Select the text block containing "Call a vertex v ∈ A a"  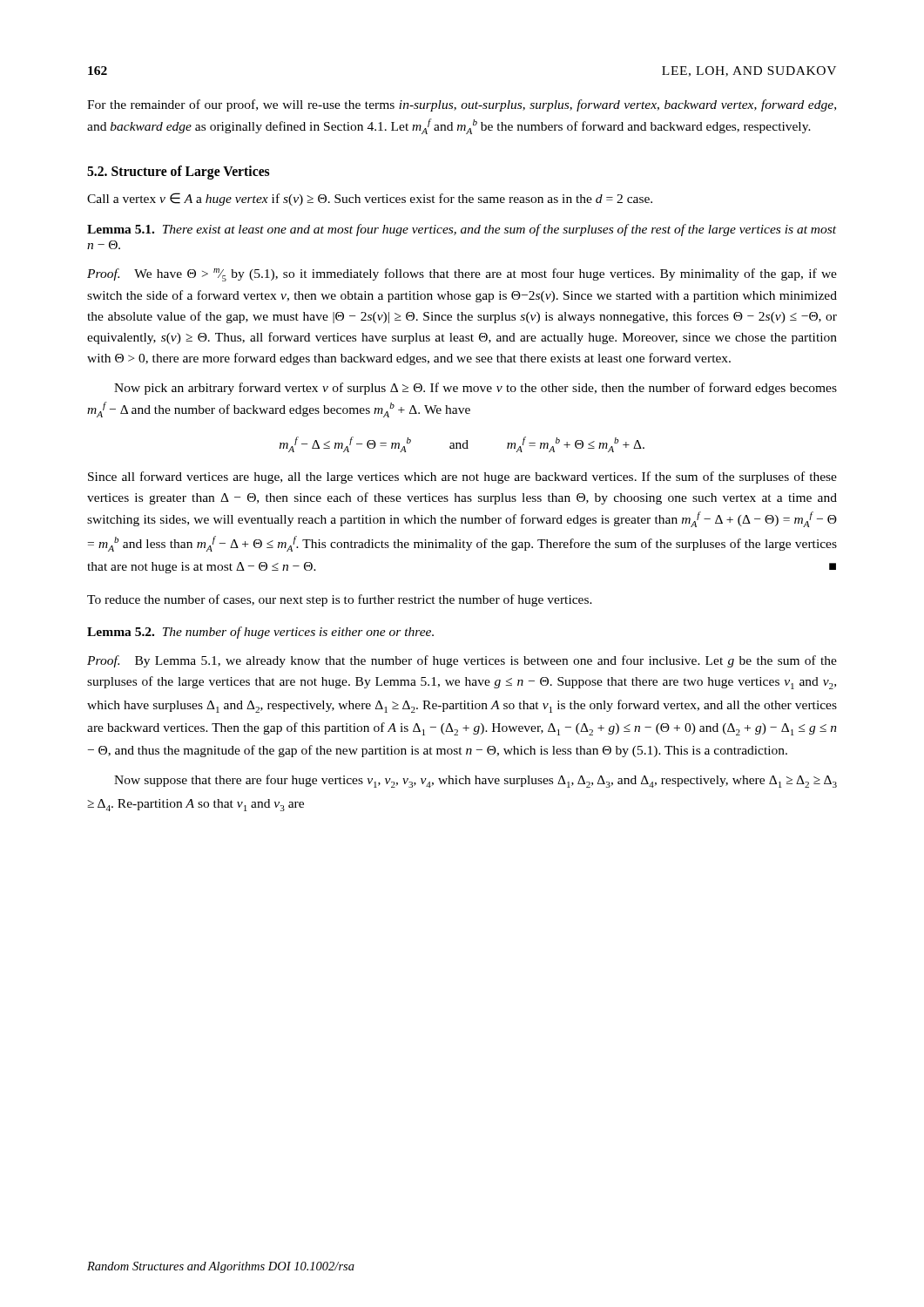[x=370, y=198]
